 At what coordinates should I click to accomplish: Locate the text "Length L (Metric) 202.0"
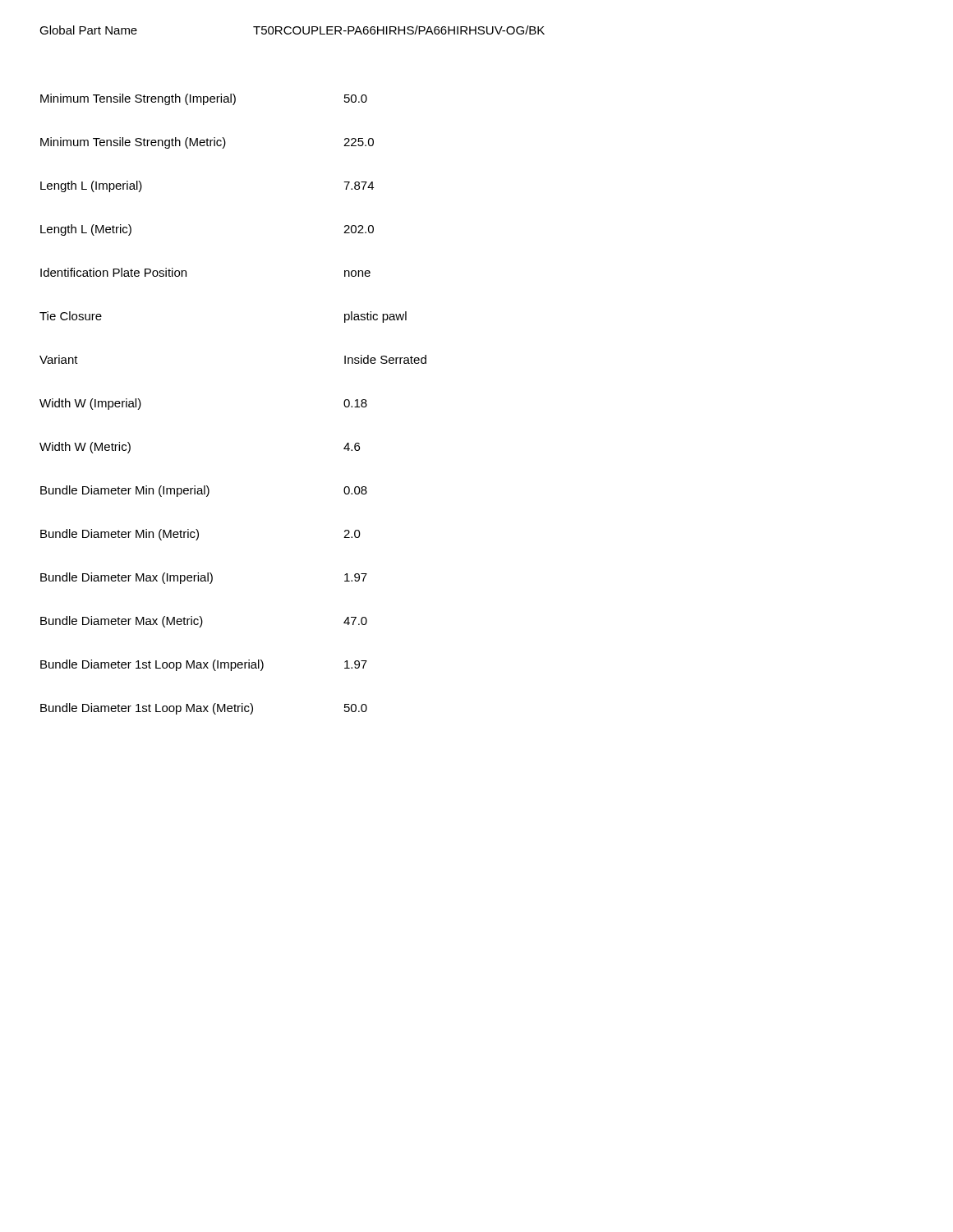click(x=83, y=230)
